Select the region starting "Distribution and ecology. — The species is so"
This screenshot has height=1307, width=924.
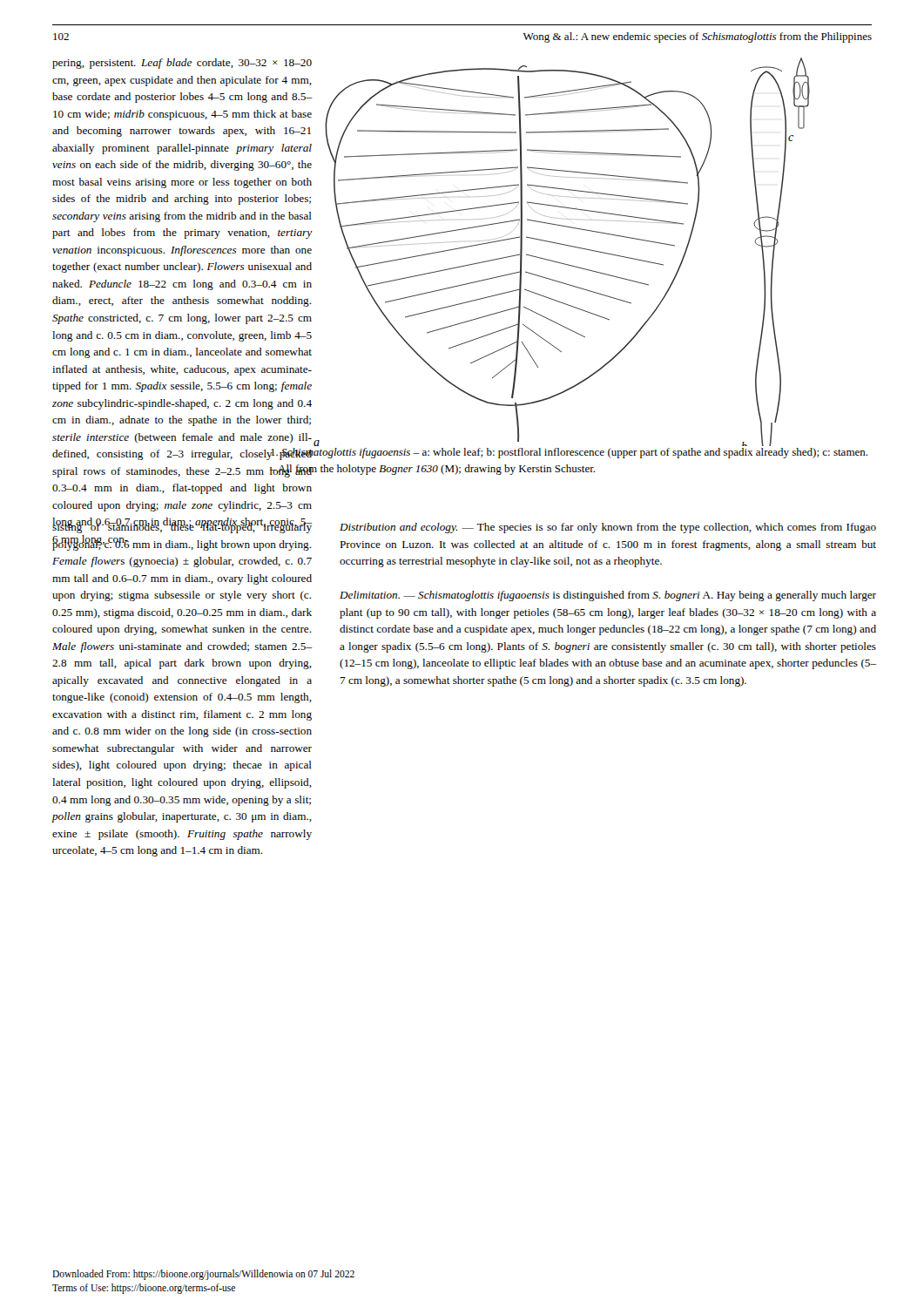click(608, 604)
